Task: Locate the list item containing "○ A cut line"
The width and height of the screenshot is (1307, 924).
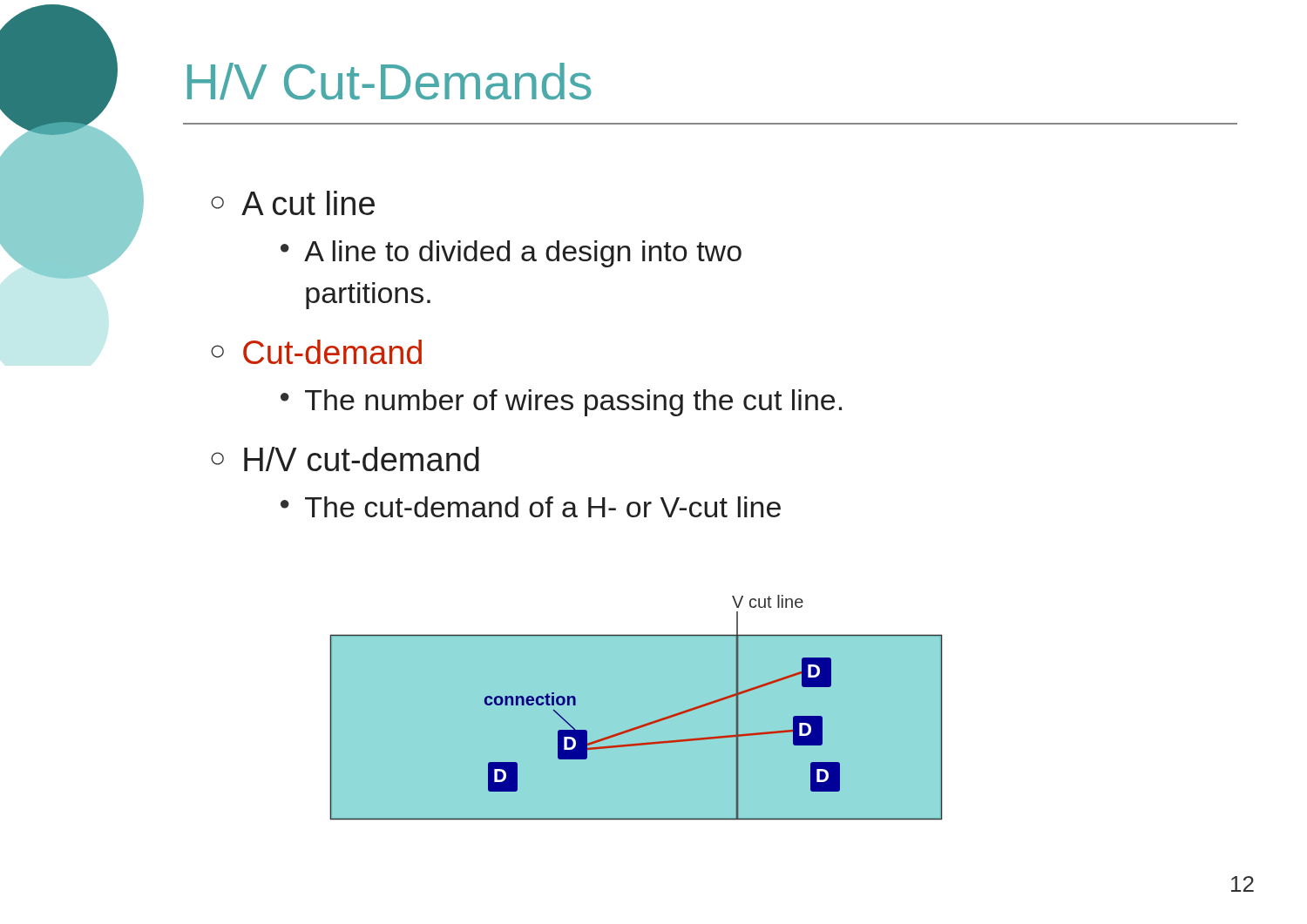Action: pos(293,204)
